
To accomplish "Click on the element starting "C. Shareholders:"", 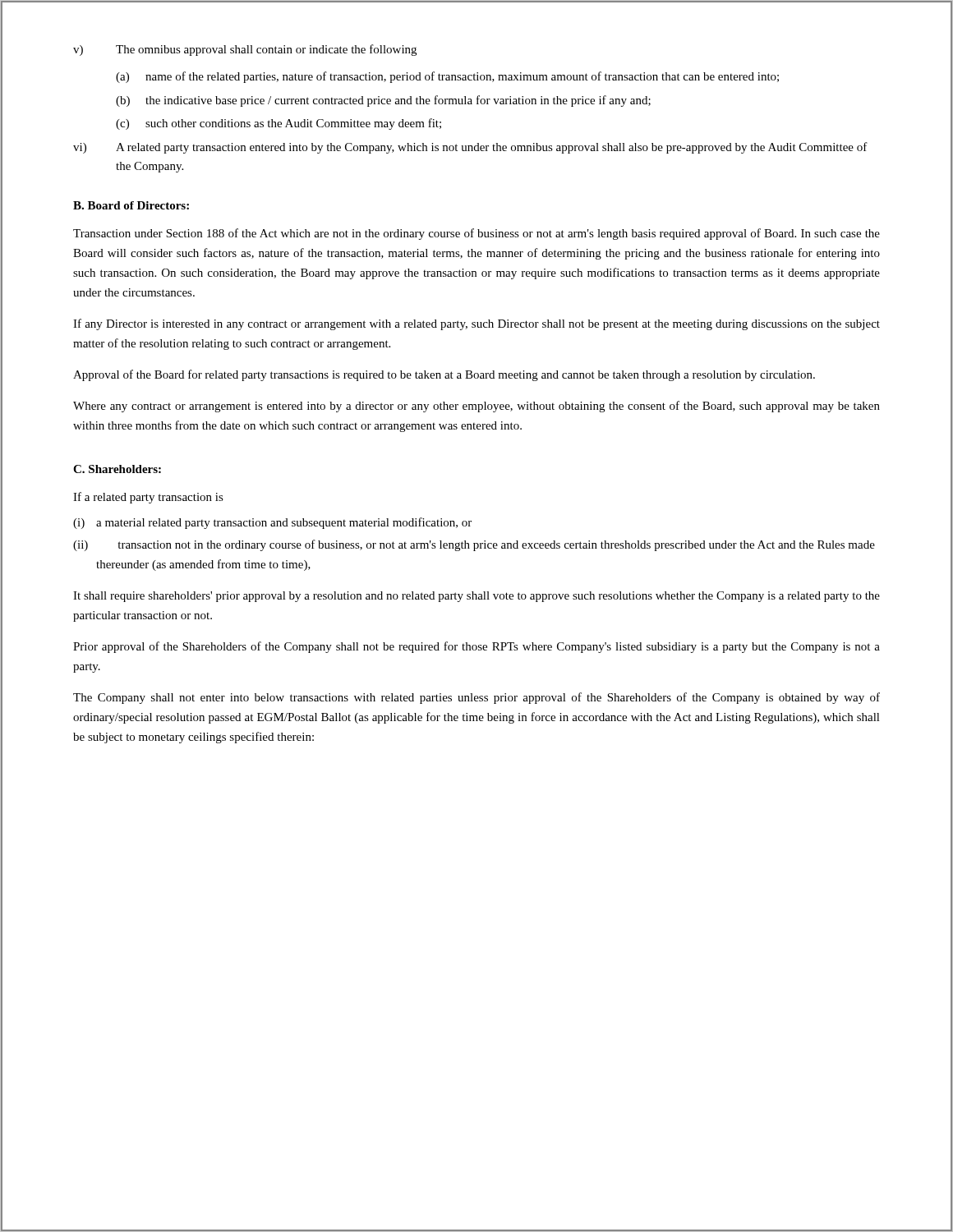I will [118, 469].
